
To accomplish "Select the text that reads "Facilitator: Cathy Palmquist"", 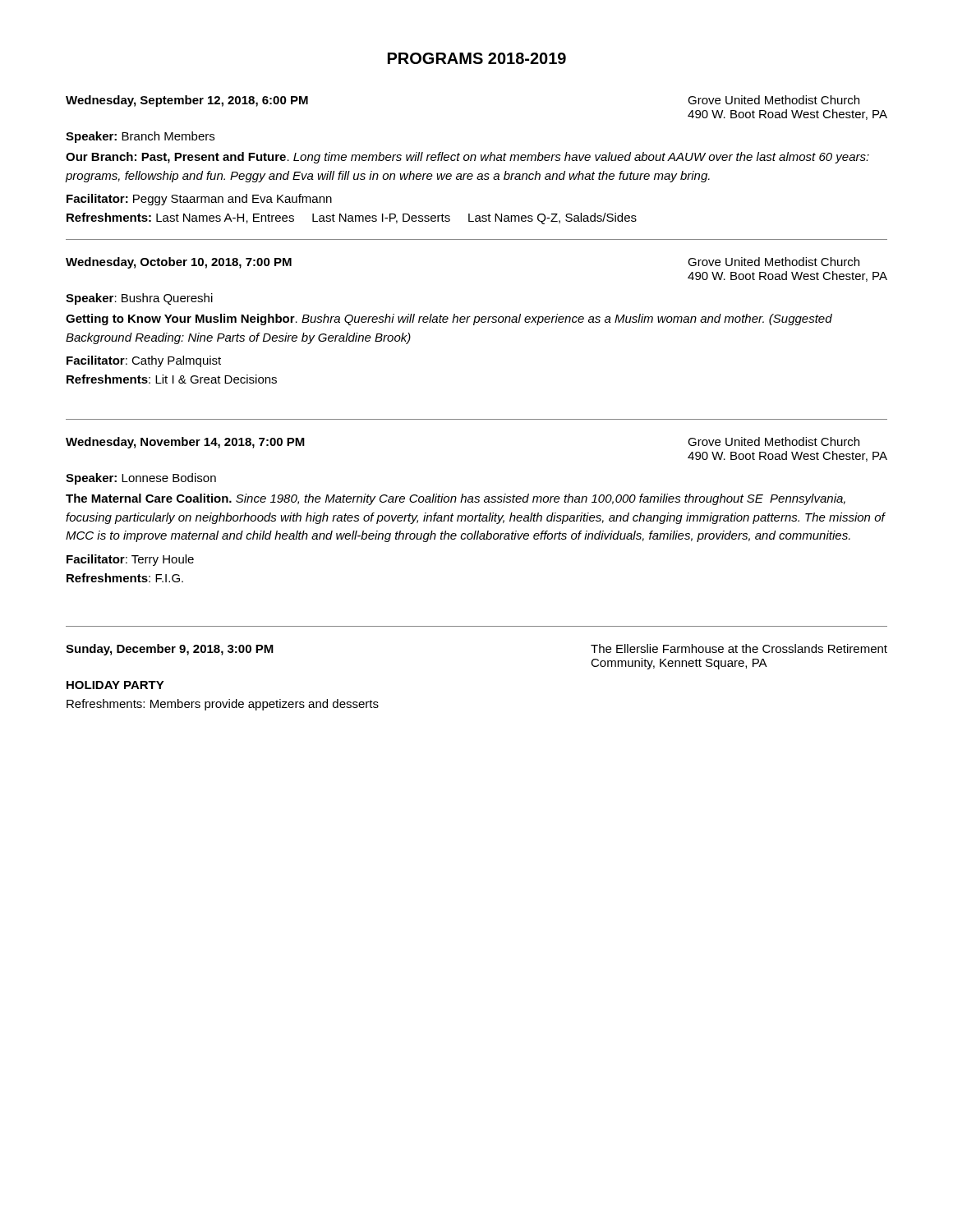I will 143,360.
